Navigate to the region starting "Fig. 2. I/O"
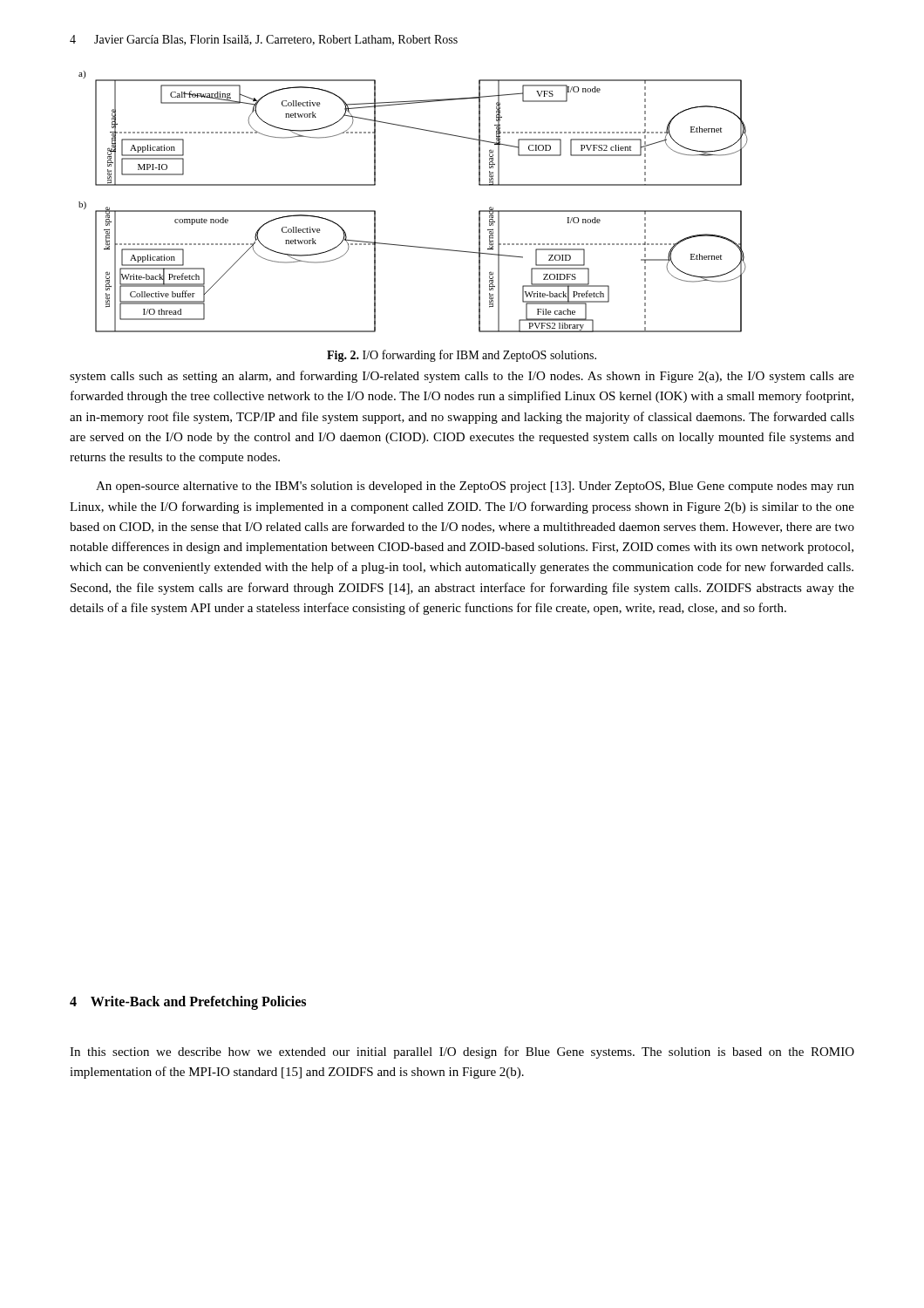 (x=462, y=355)
